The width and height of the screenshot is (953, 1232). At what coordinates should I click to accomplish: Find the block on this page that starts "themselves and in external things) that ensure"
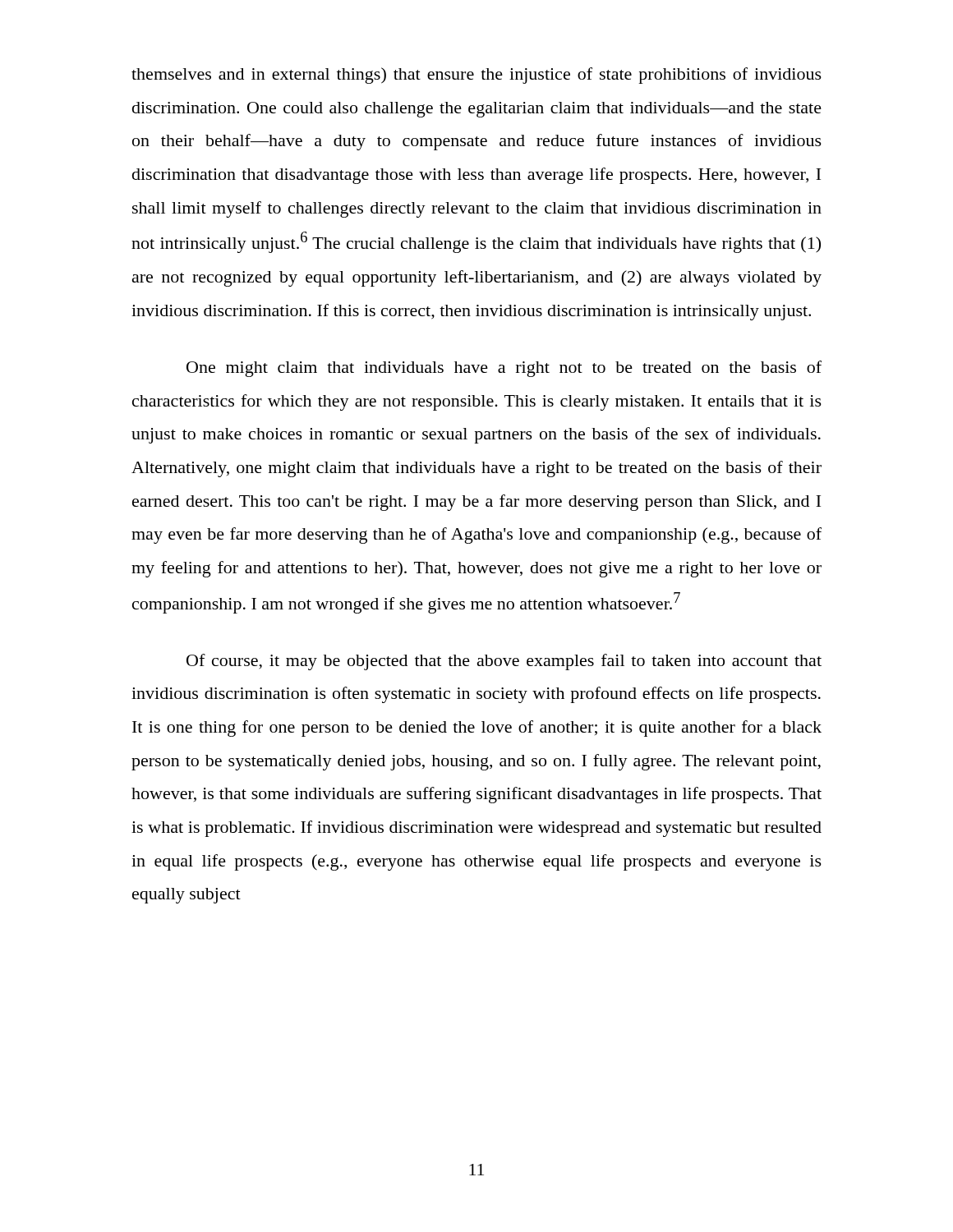pyautogui.click(x=476, y=76)
